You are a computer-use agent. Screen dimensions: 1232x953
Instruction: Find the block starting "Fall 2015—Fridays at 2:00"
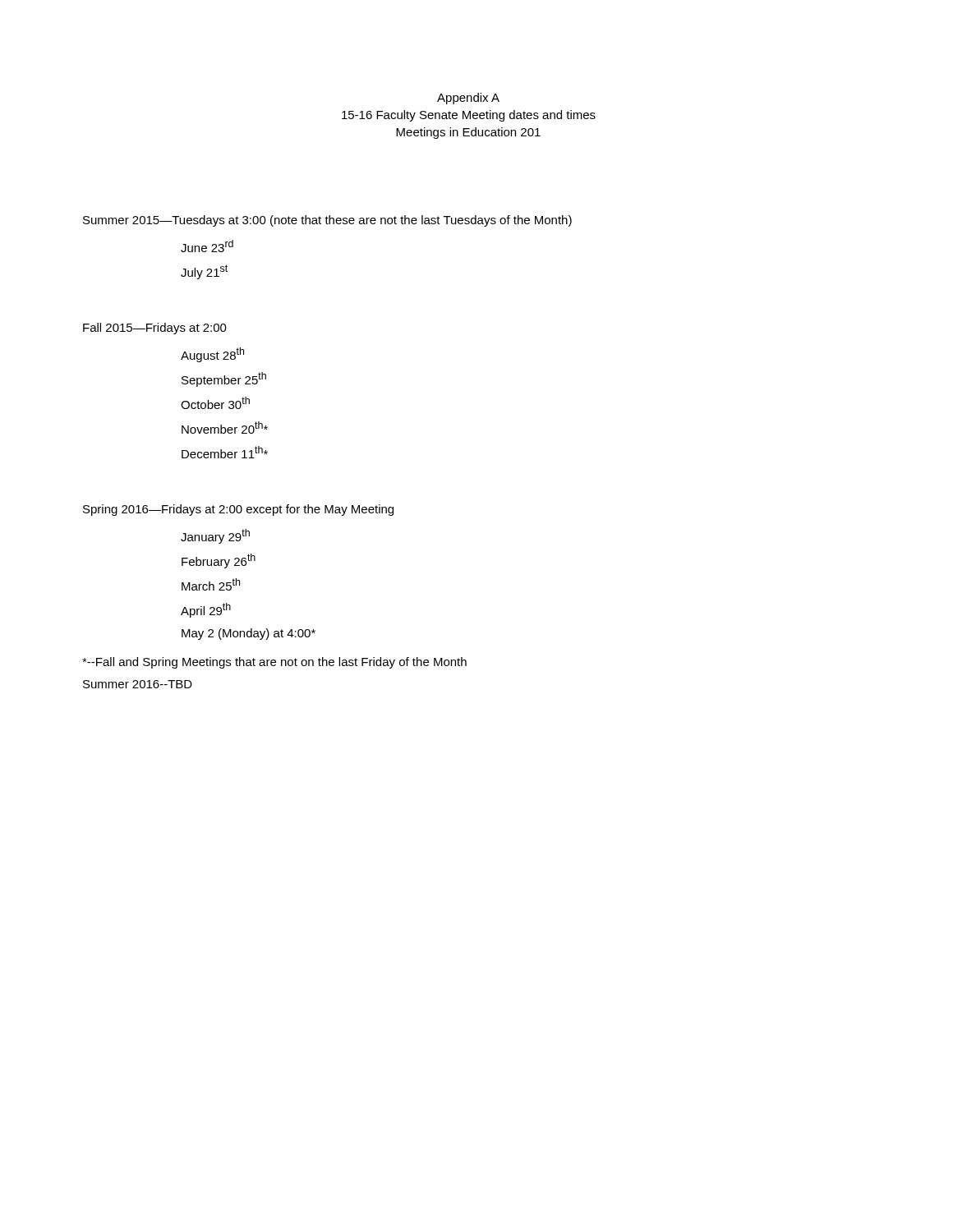(x=154, y=327)
